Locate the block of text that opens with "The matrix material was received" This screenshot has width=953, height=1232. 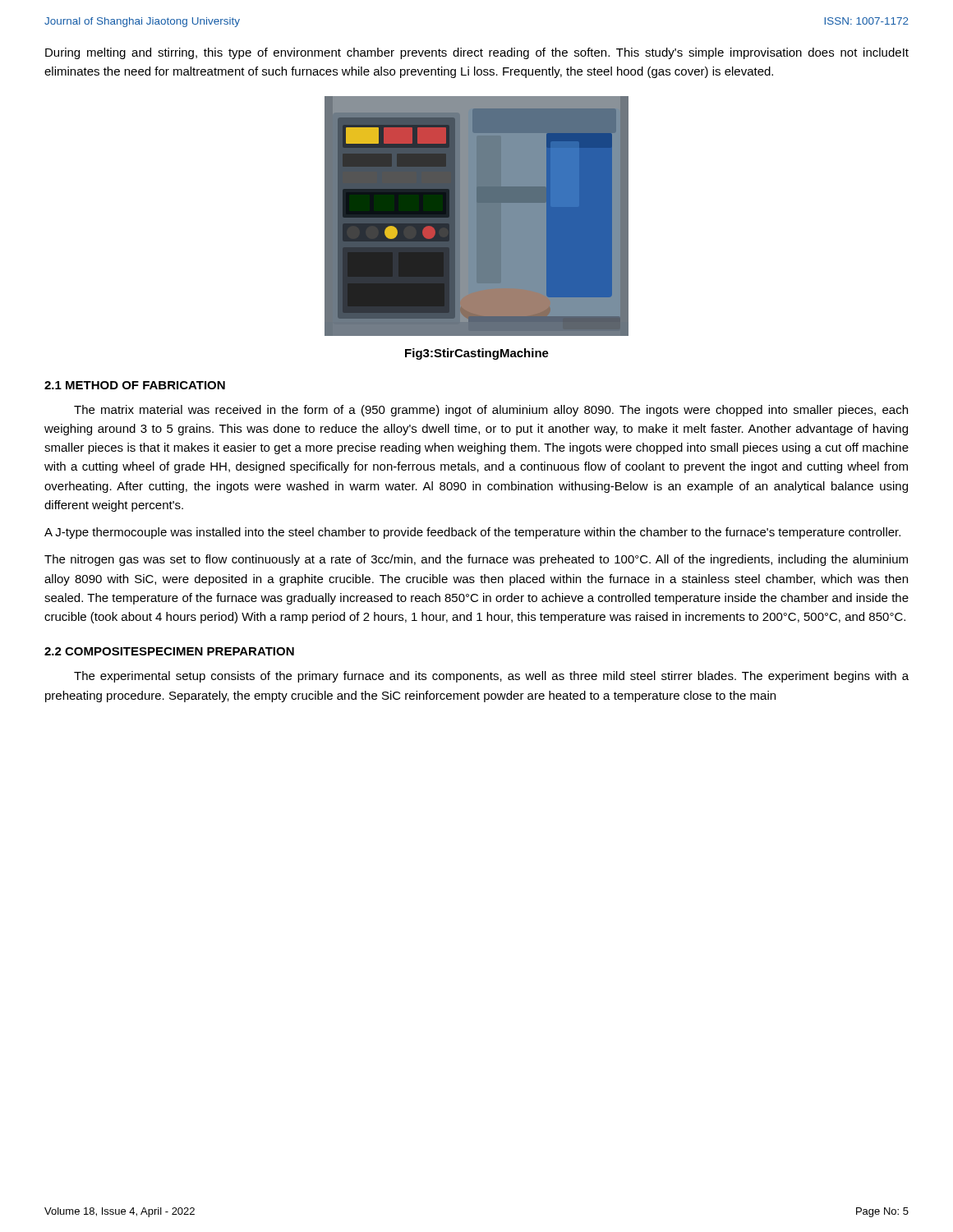click(476, 457)
